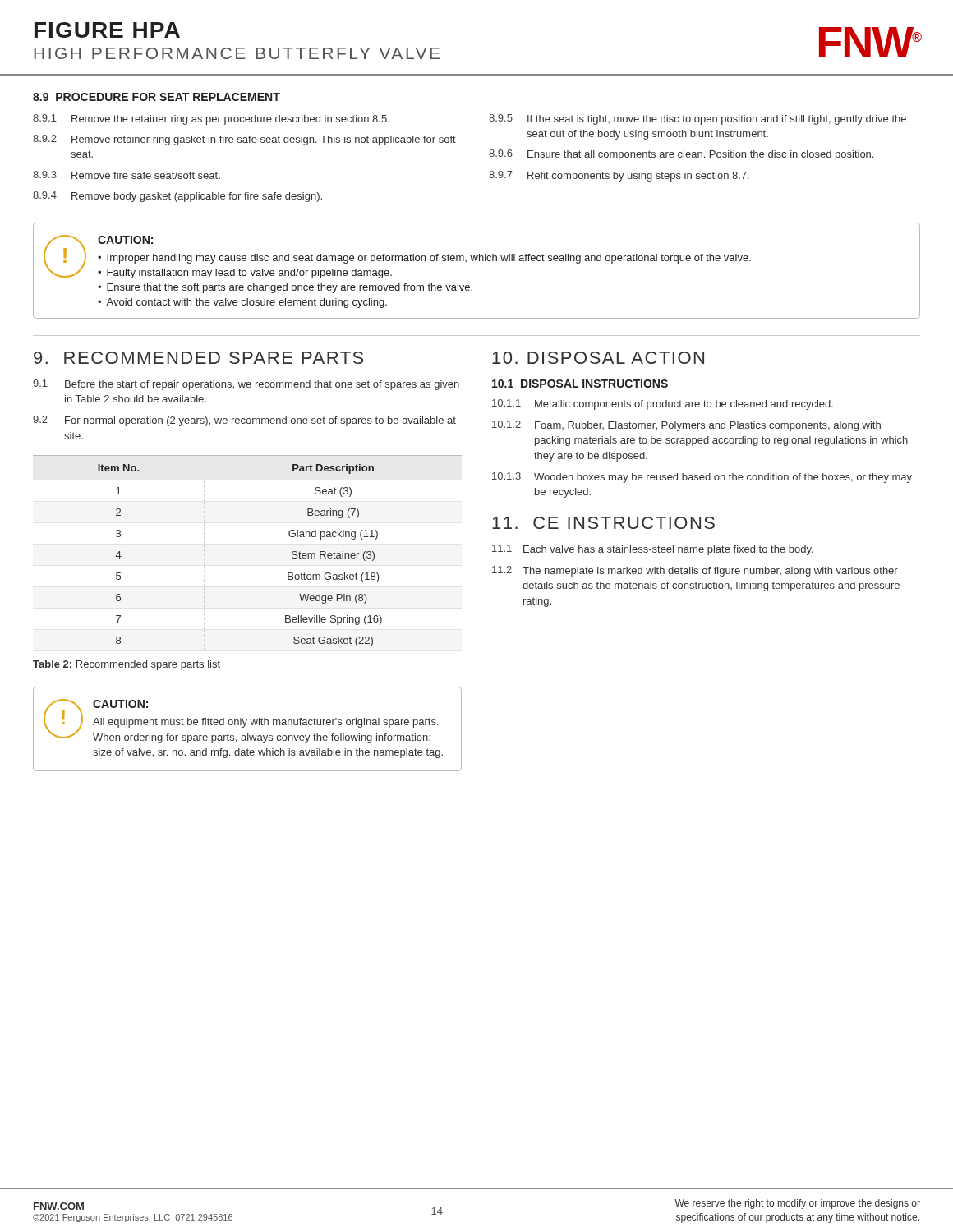Point to the text block starting "9.1 Before the start of repair operations,"
The height and width of the screenshot is (1232, 953).
[x=247, y=392]
